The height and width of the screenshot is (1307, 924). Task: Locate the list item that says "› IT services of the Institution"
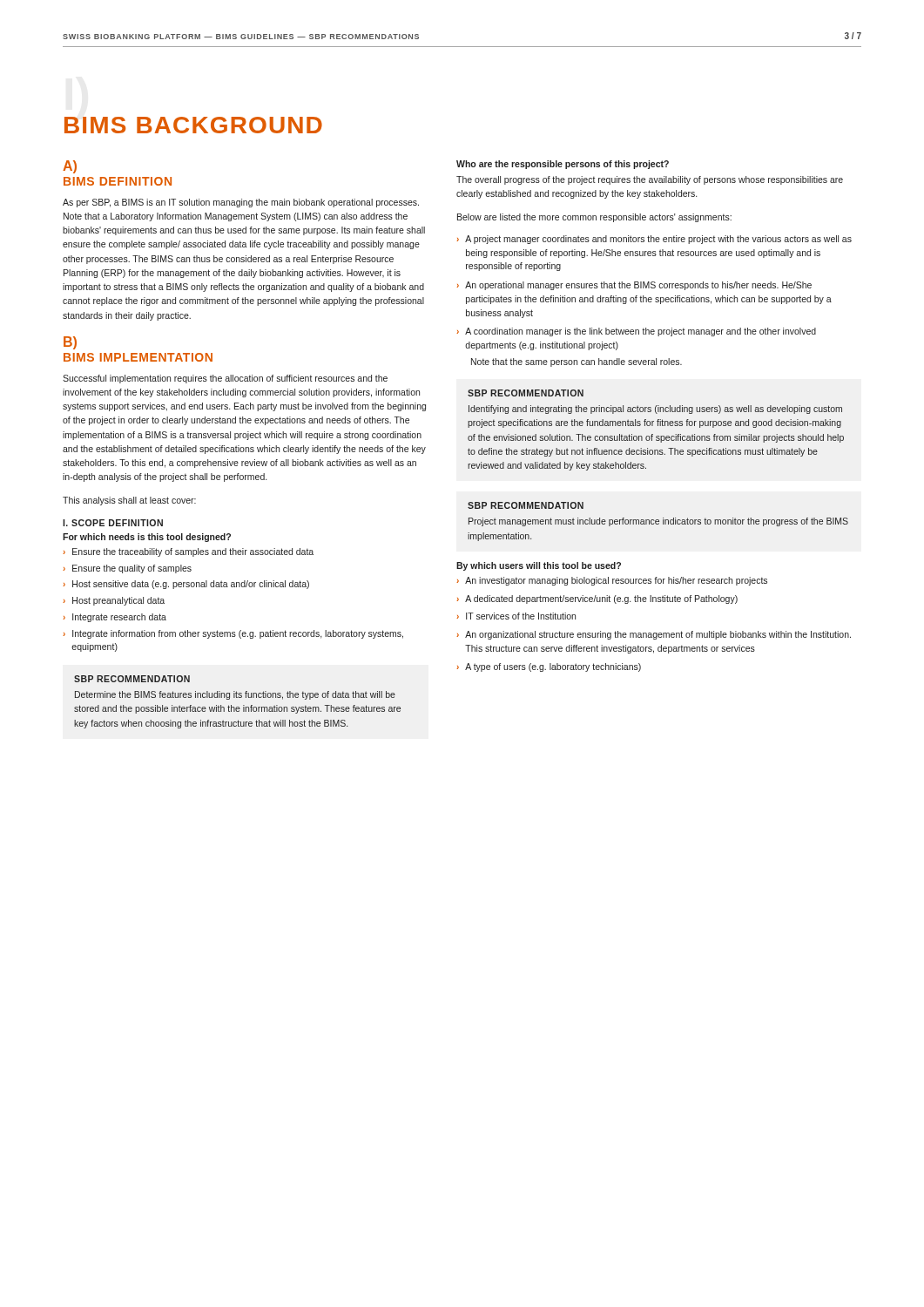tap(516, 617)
